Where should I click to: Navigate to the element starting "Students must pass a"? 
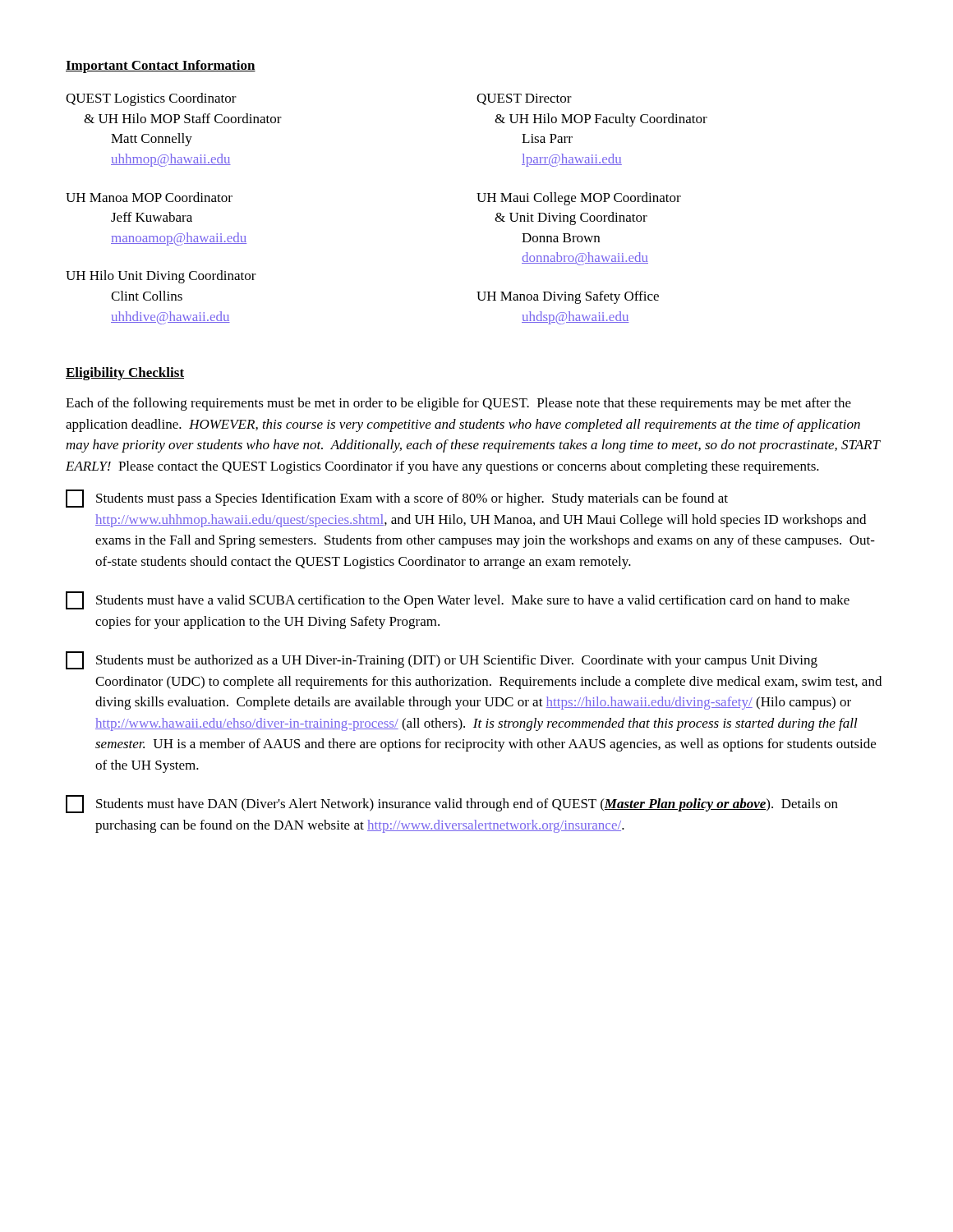tap(476, 530)
